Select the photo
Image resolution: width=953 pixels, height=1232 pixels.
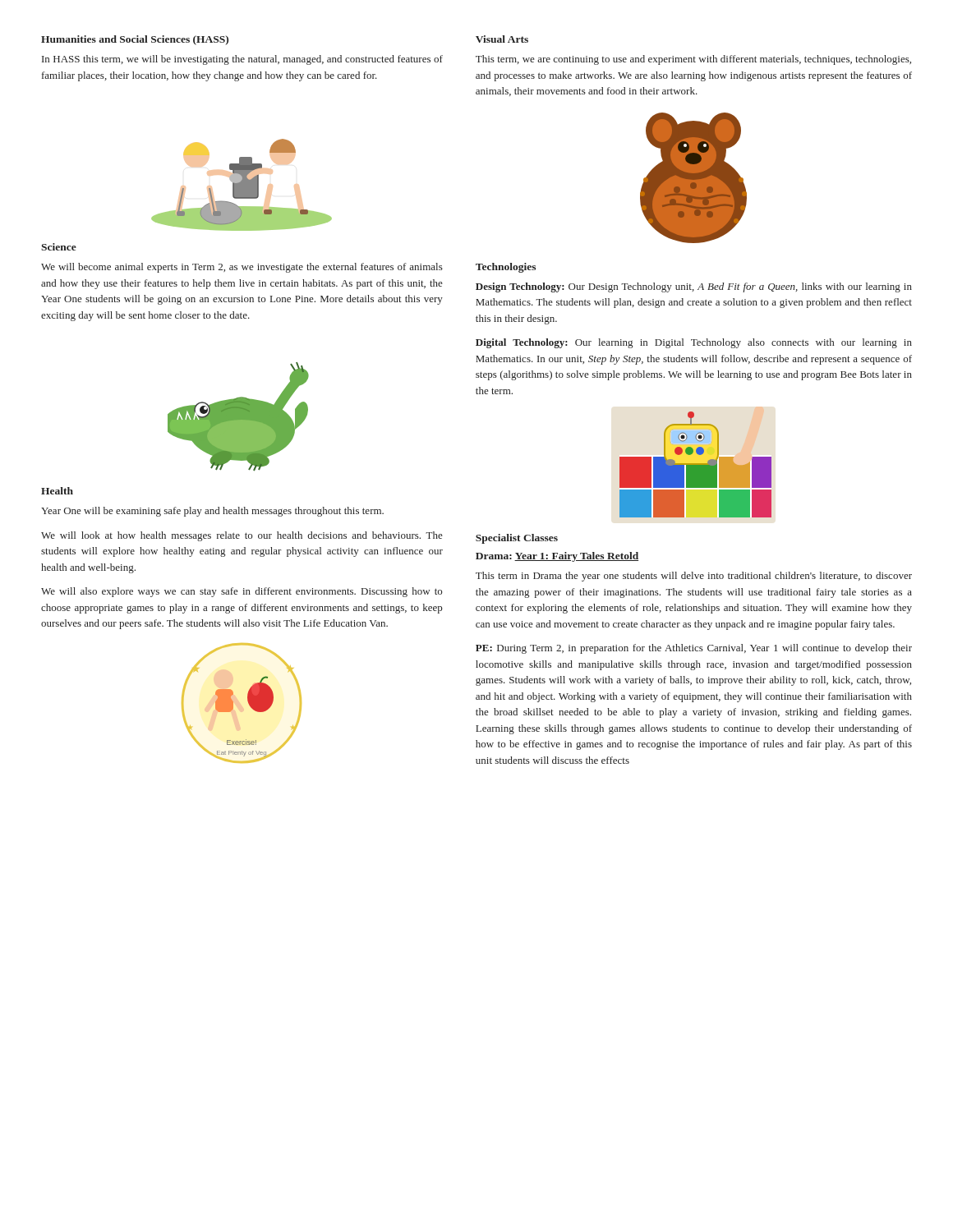pyautogui.click(x=694, y=465)
